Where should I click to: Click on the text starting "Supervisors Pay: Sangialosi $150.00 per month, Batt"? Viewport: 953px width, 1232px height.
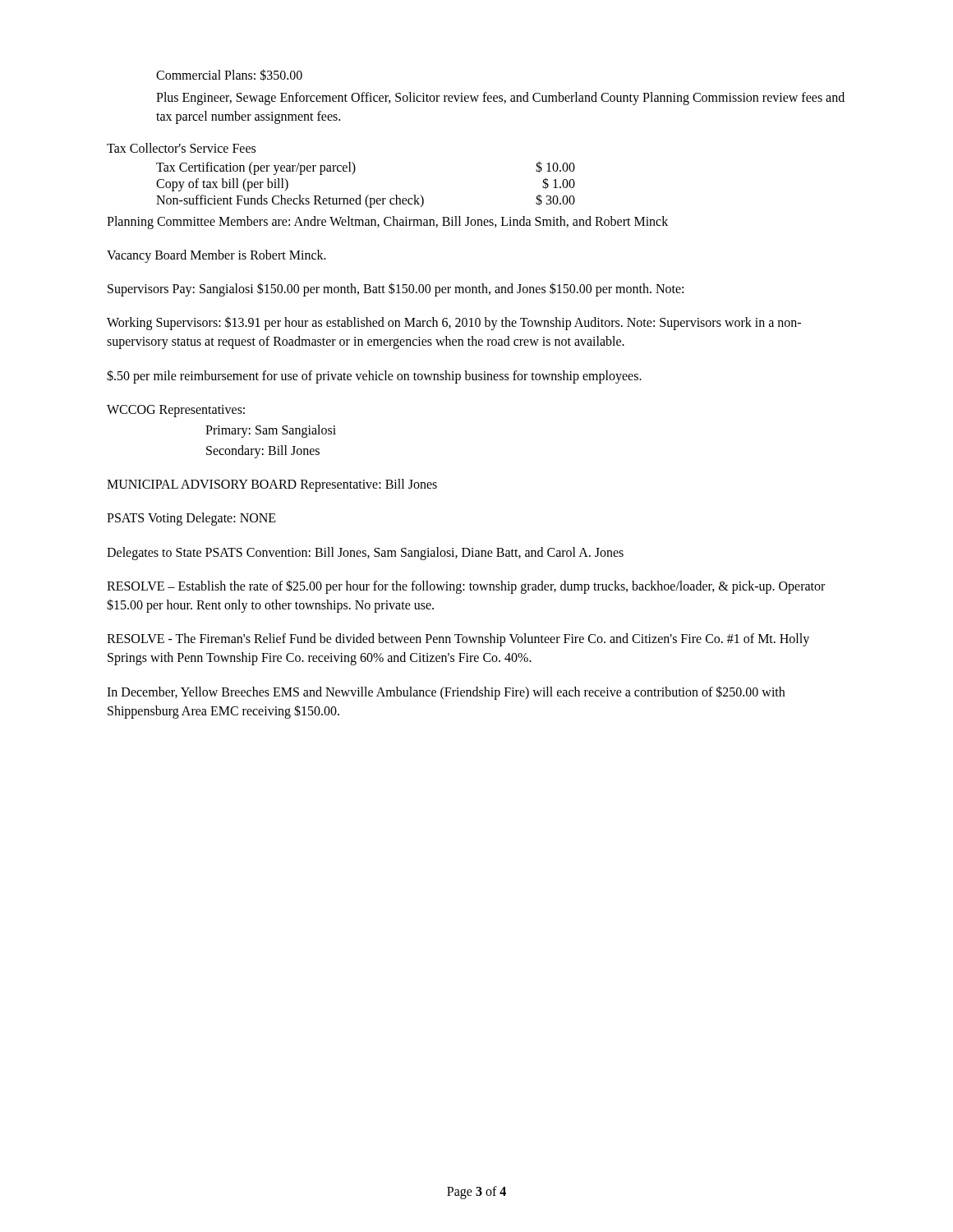pyautogui.click(x=476, y=289)
